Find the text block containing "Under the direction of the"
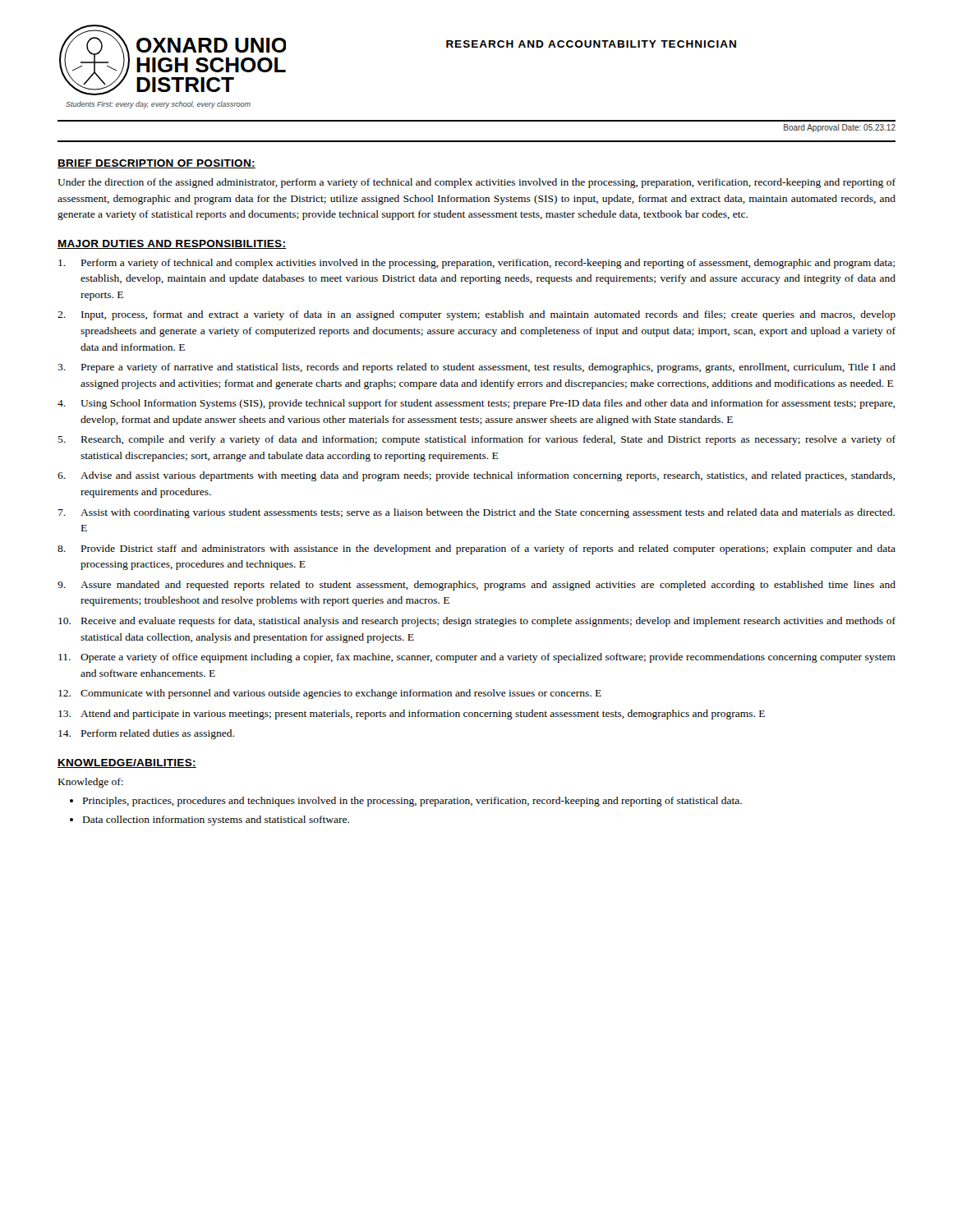 pyautogui.click(x=476, y=198)
